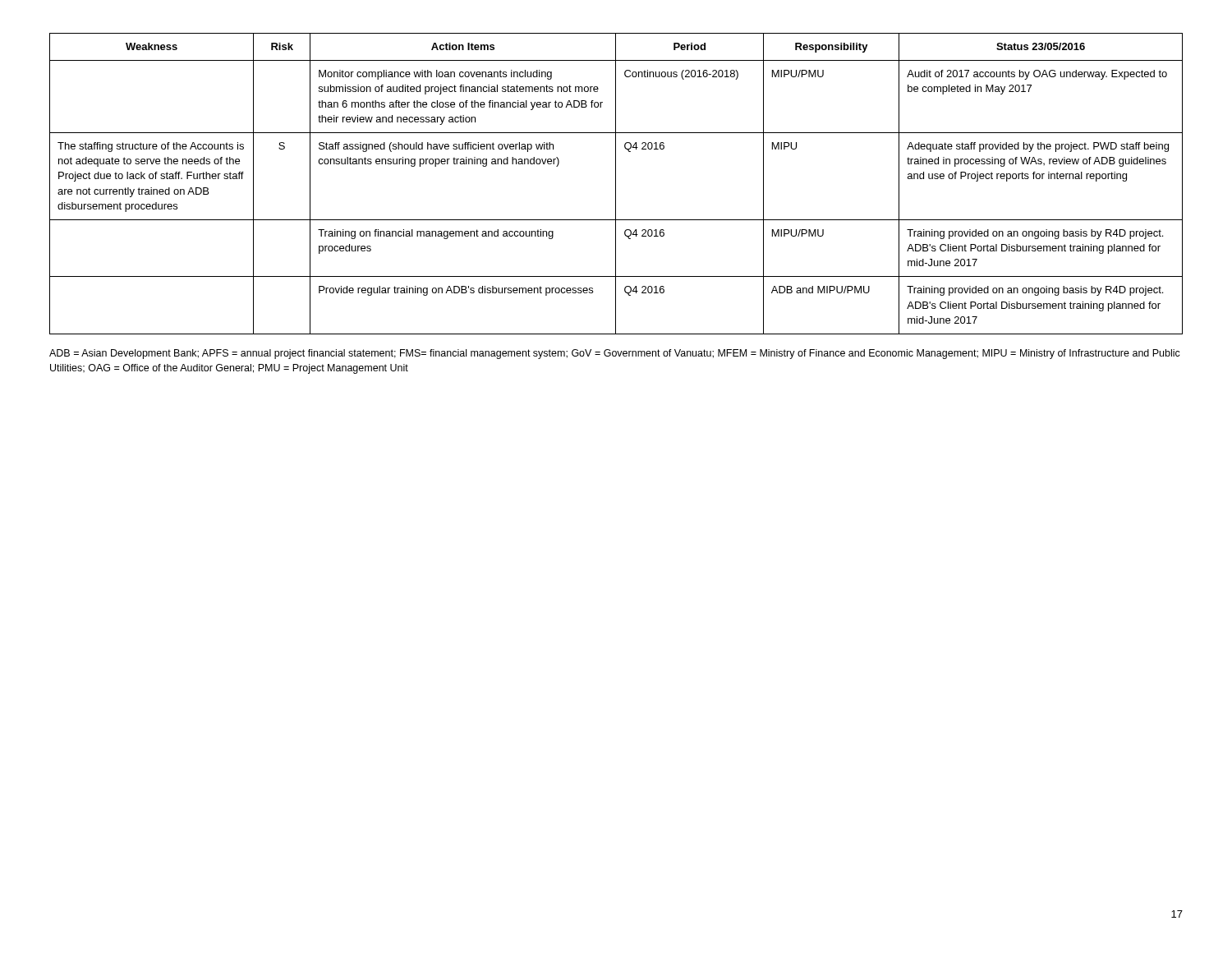
Task: Select the footnote that says "ADB = Asian Development"
Action: pos(615,361)
